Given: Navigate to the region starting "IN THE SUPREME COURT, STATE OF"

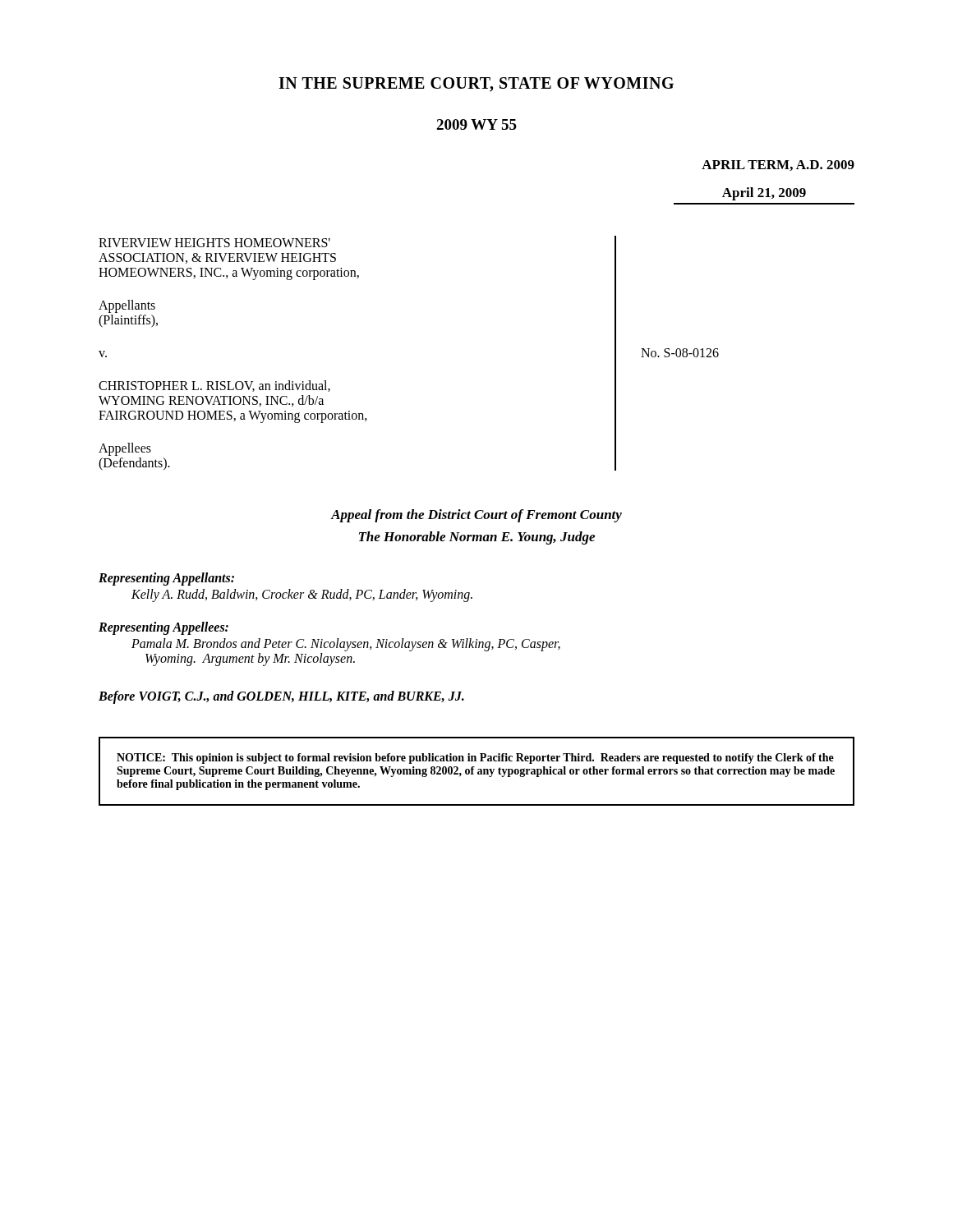Looking at the screenshot, I should 476,83.
